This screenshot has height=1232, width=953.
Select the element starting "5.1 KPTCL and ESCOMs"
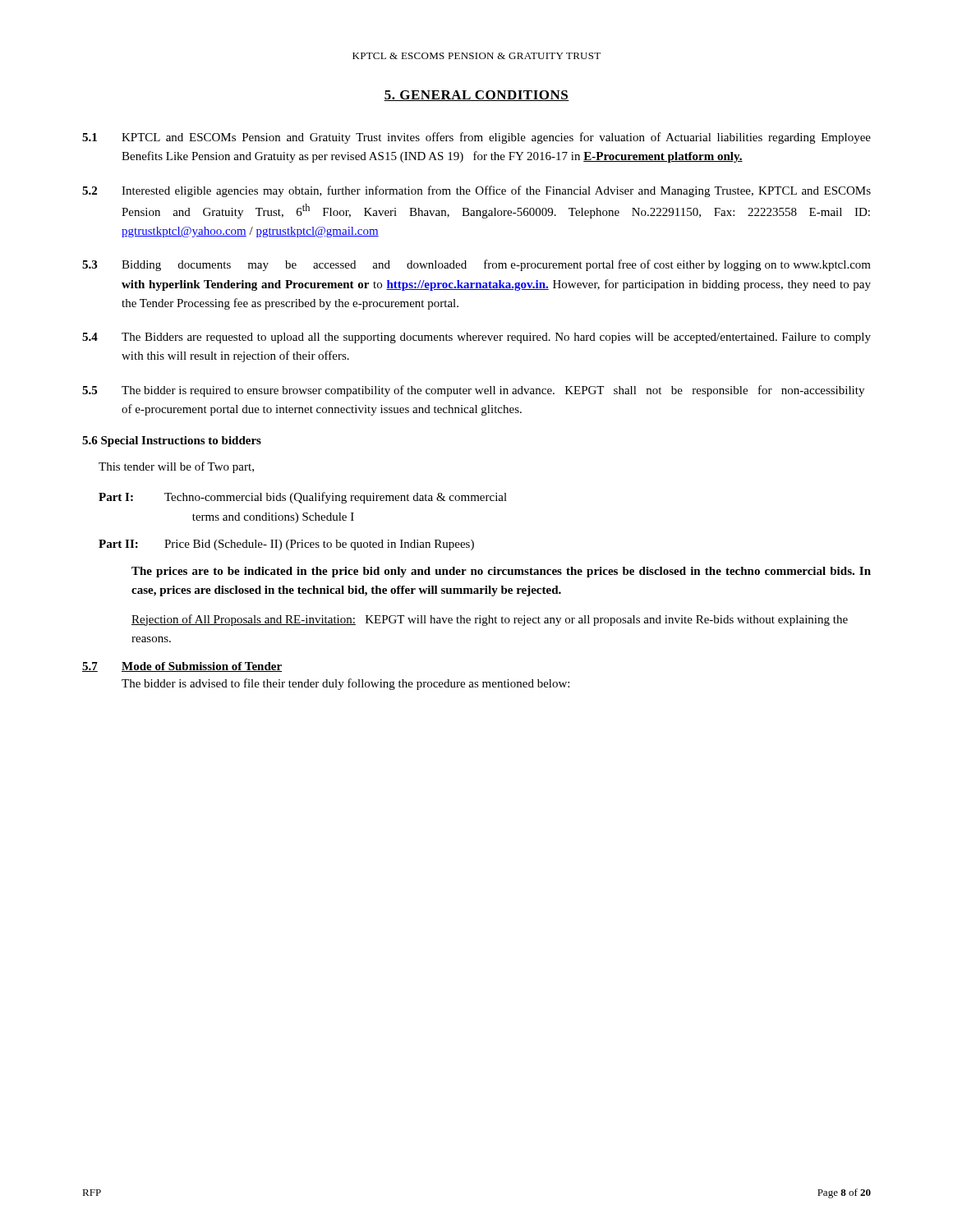476,147
